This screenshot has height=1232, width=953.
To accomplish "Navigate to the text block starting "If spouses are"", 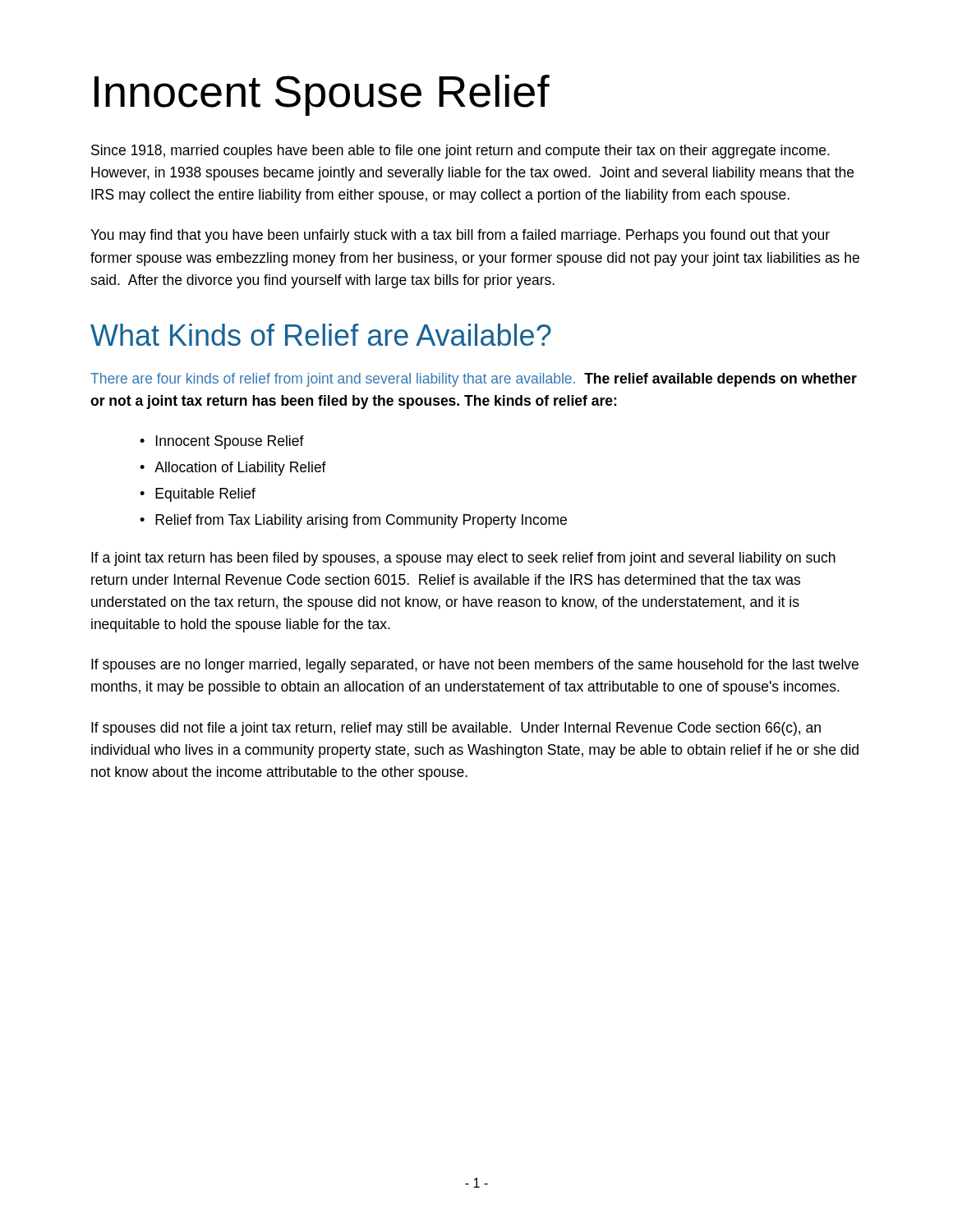I will (x=476, y=676).
